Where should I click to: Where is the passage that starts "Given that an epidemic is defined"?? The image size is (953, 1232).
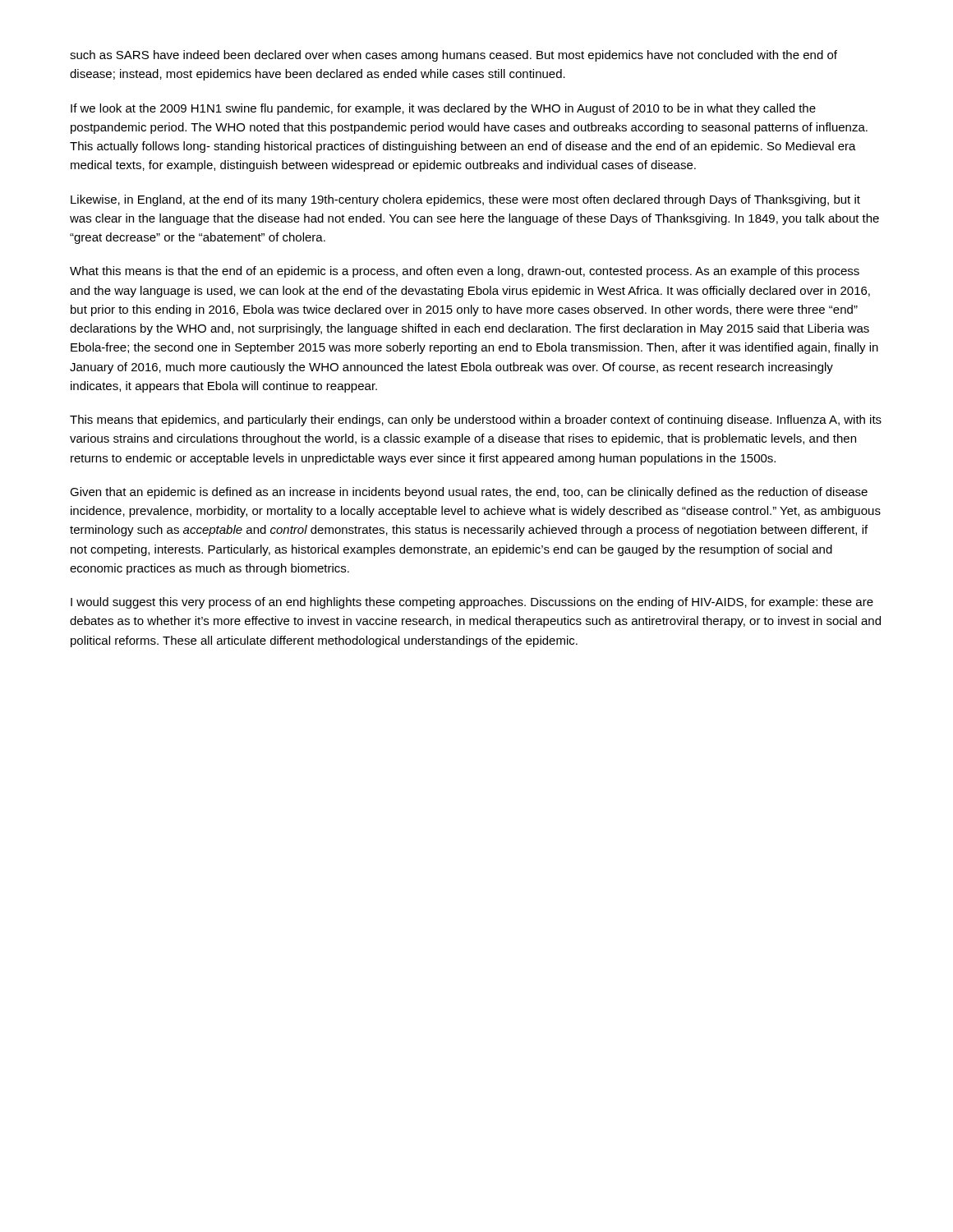(x=475, y=530)
